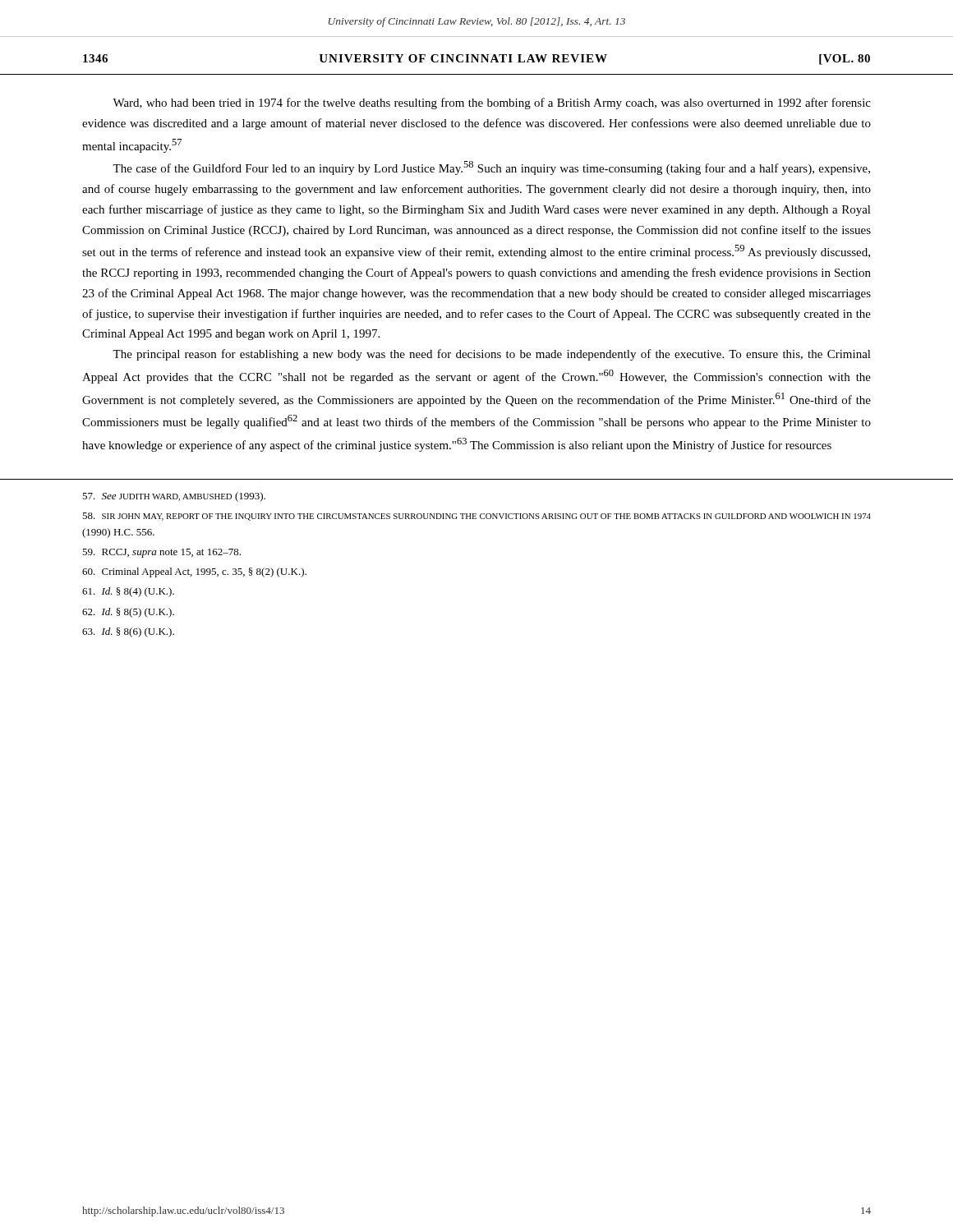Where is the passage that starts "Ward, who had"?
The width and height of the screenshot is (953, 1232).
pos(476,124)
